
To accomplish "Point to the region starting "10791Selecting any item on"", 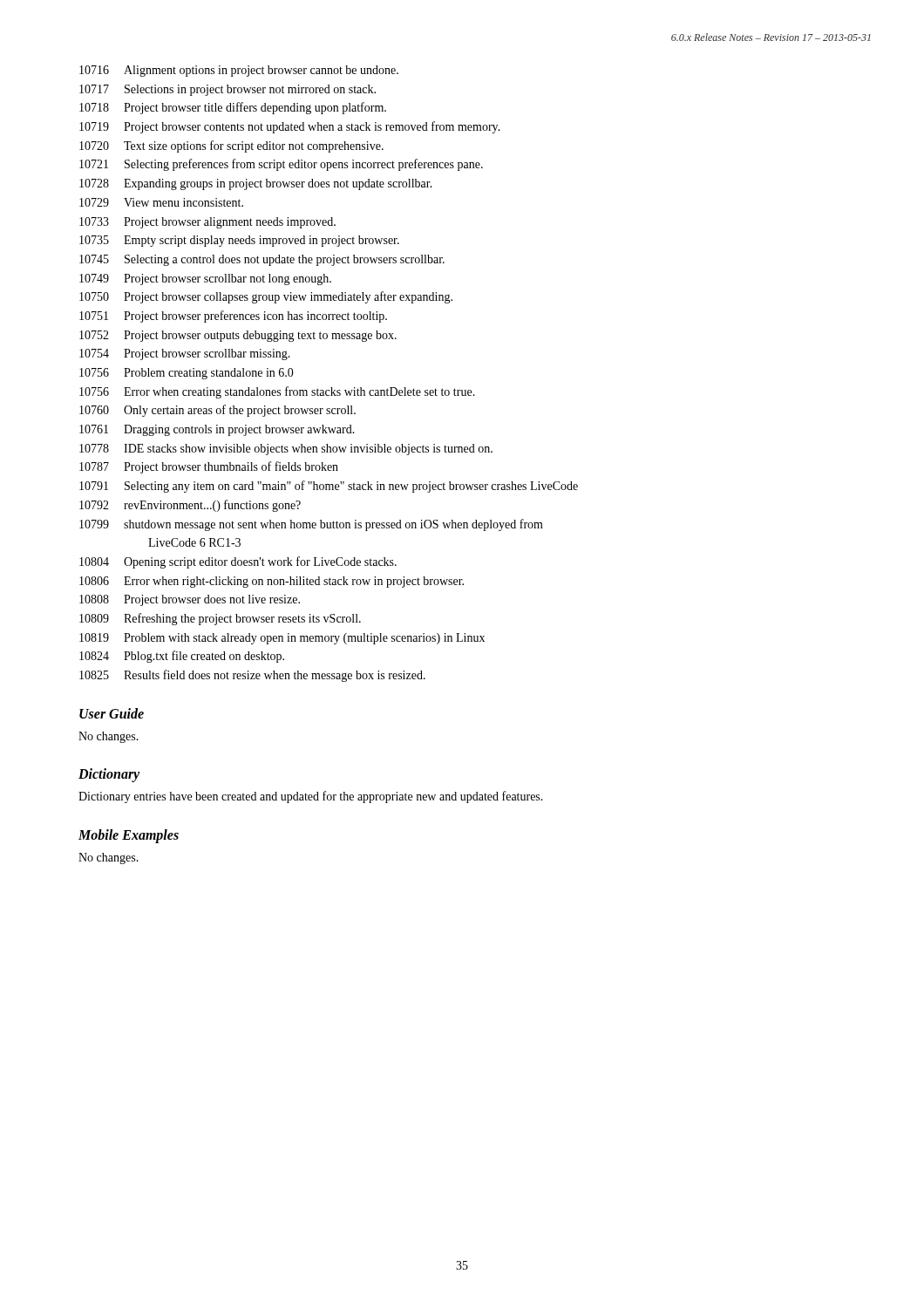I will [328, 487].
